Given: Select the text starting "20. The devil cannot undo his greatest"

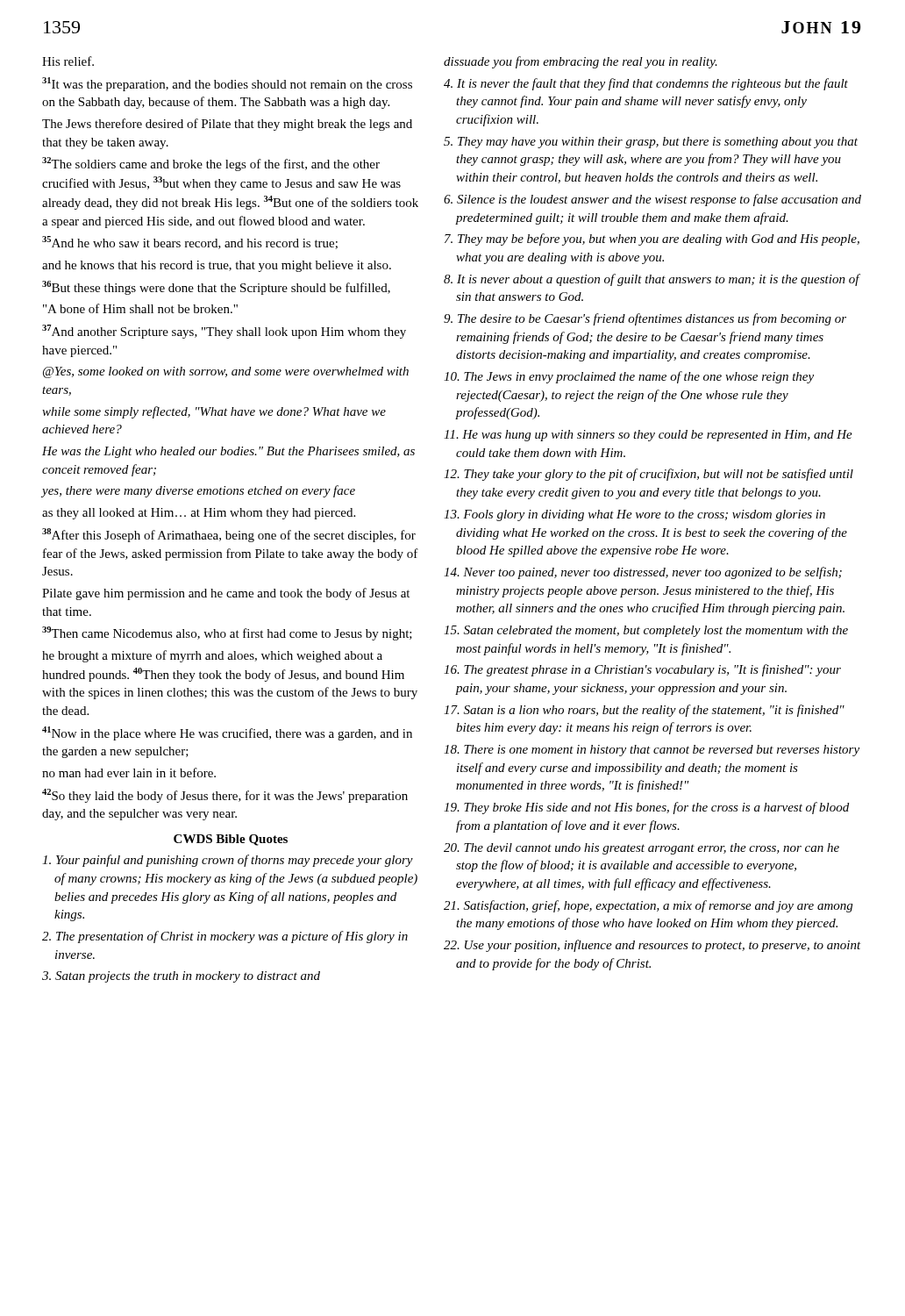Looking at the screenshot, I should click(x=642, y=865).
